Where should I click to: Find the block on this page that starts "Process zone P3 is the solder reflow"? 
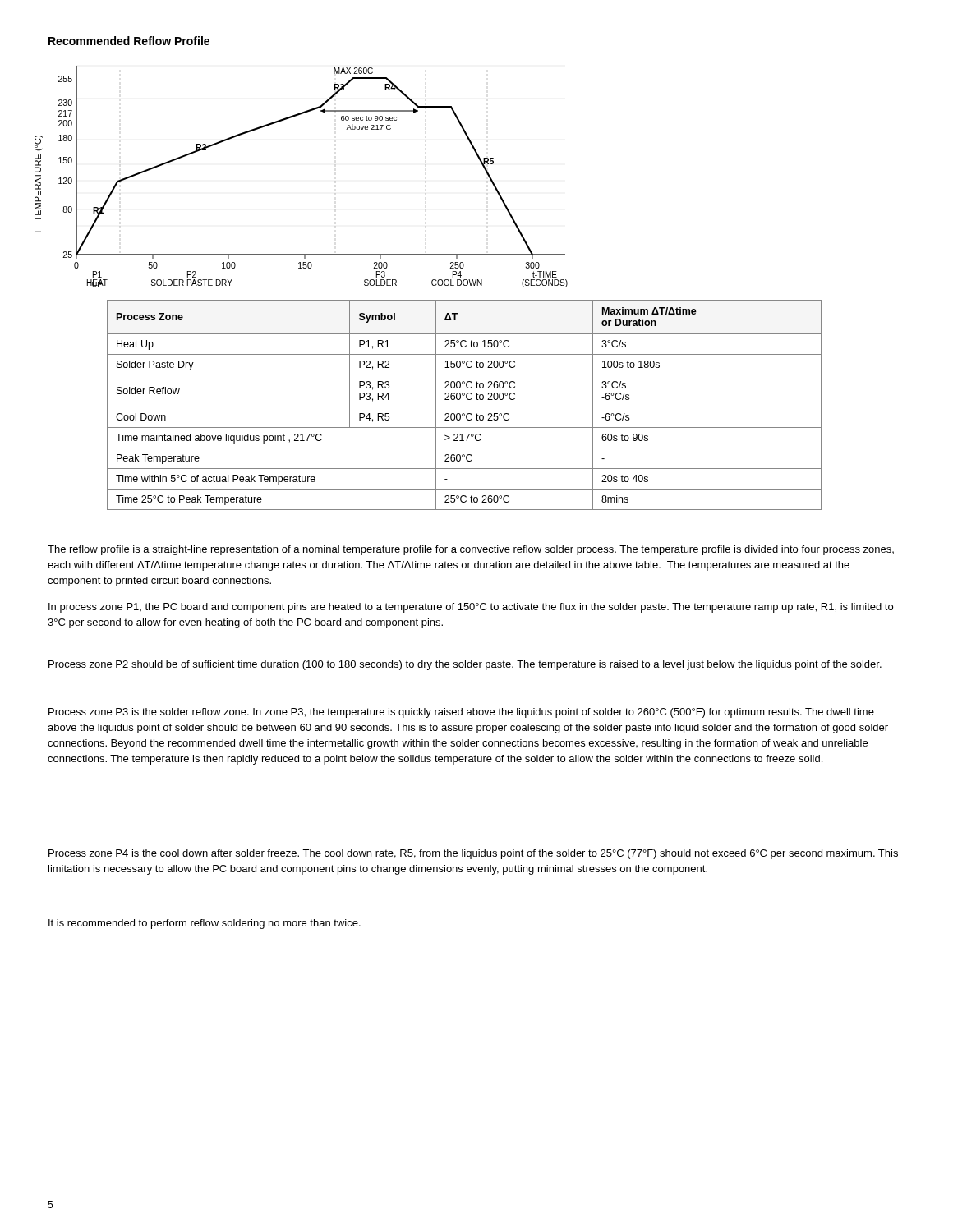[475, 736]
